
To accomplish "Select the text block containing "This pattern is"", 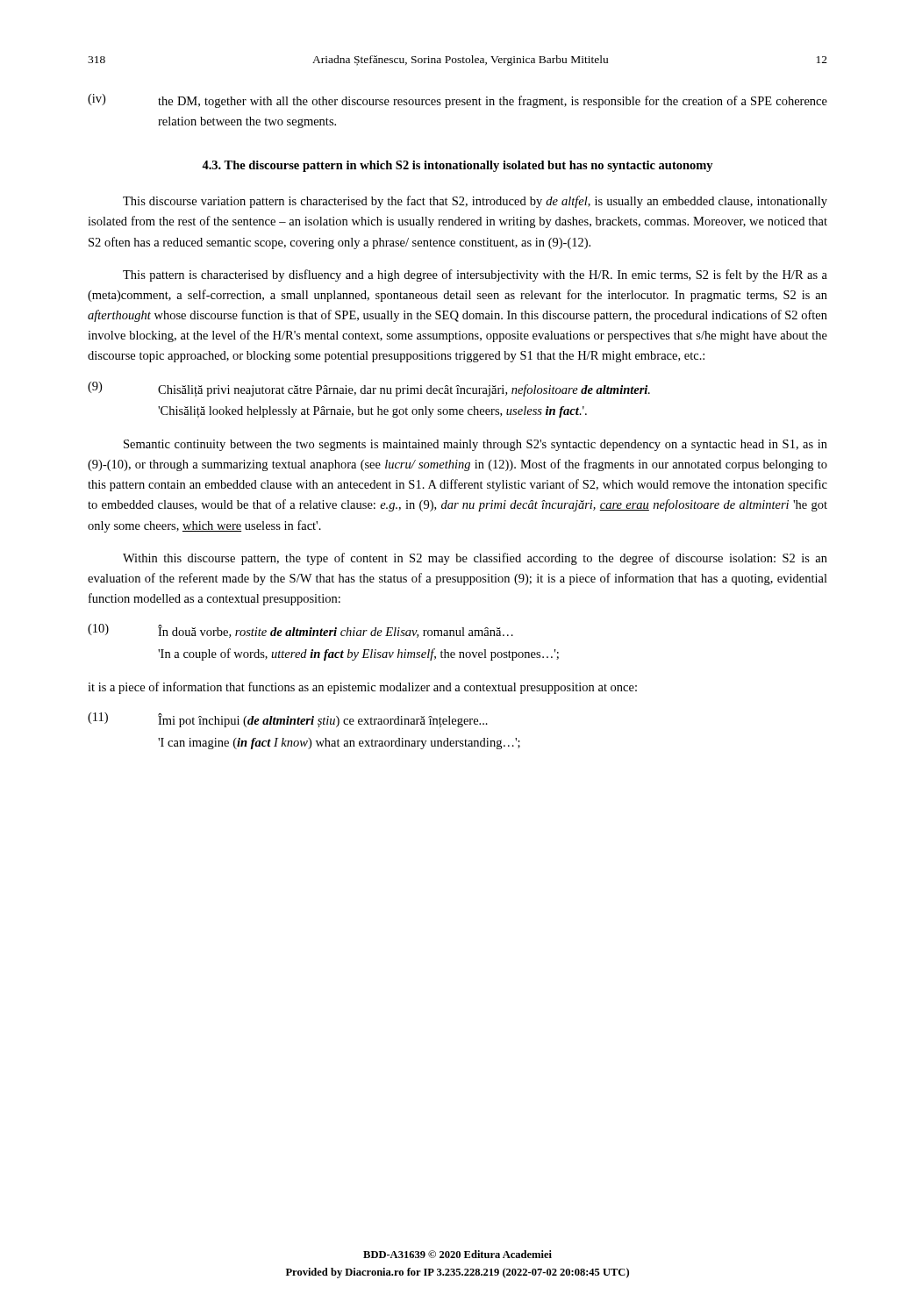I will [x=458, y=315].
